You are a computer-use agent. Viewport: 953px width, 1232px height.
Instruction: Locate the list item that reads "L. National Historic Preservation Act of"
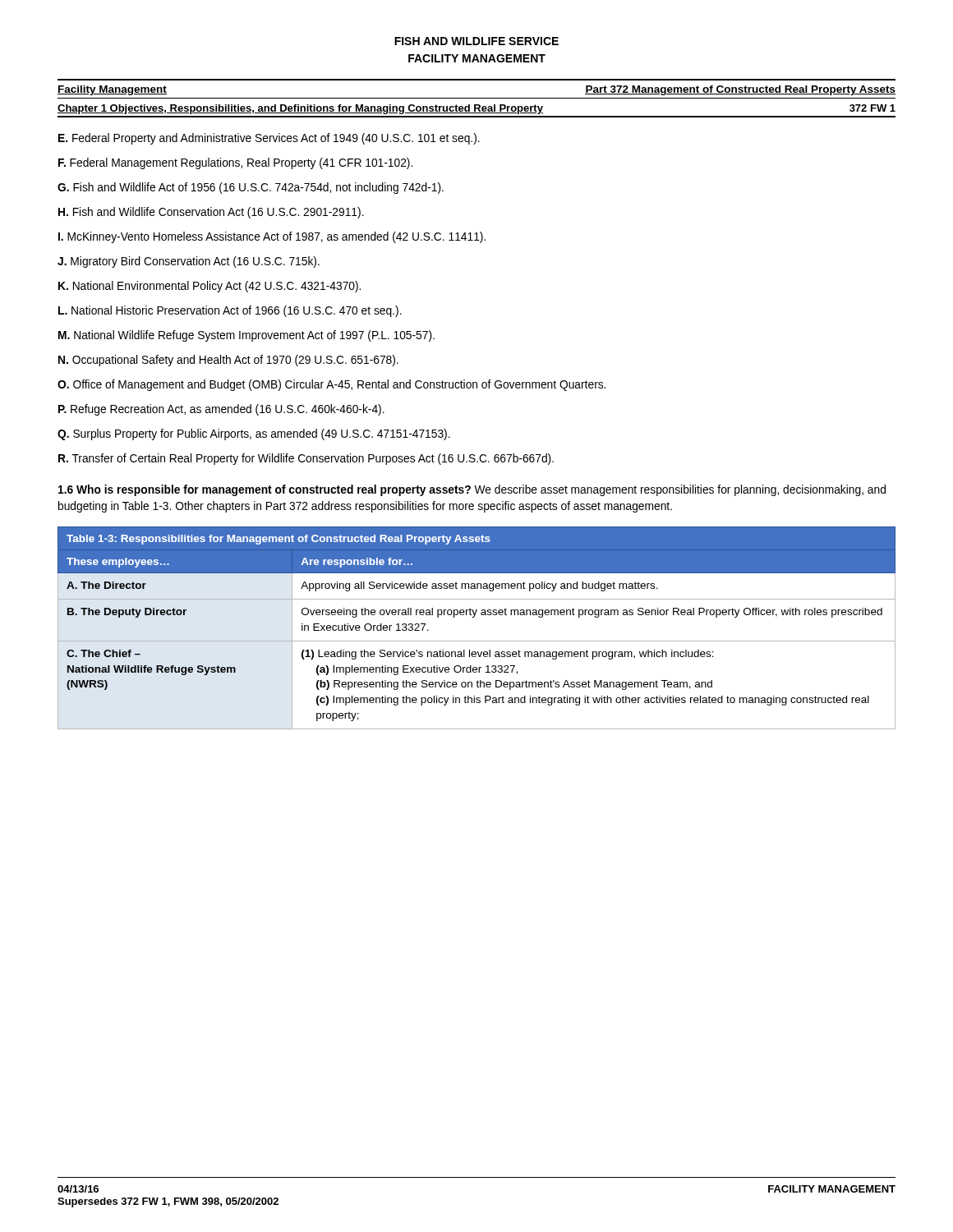pos(230,311)
